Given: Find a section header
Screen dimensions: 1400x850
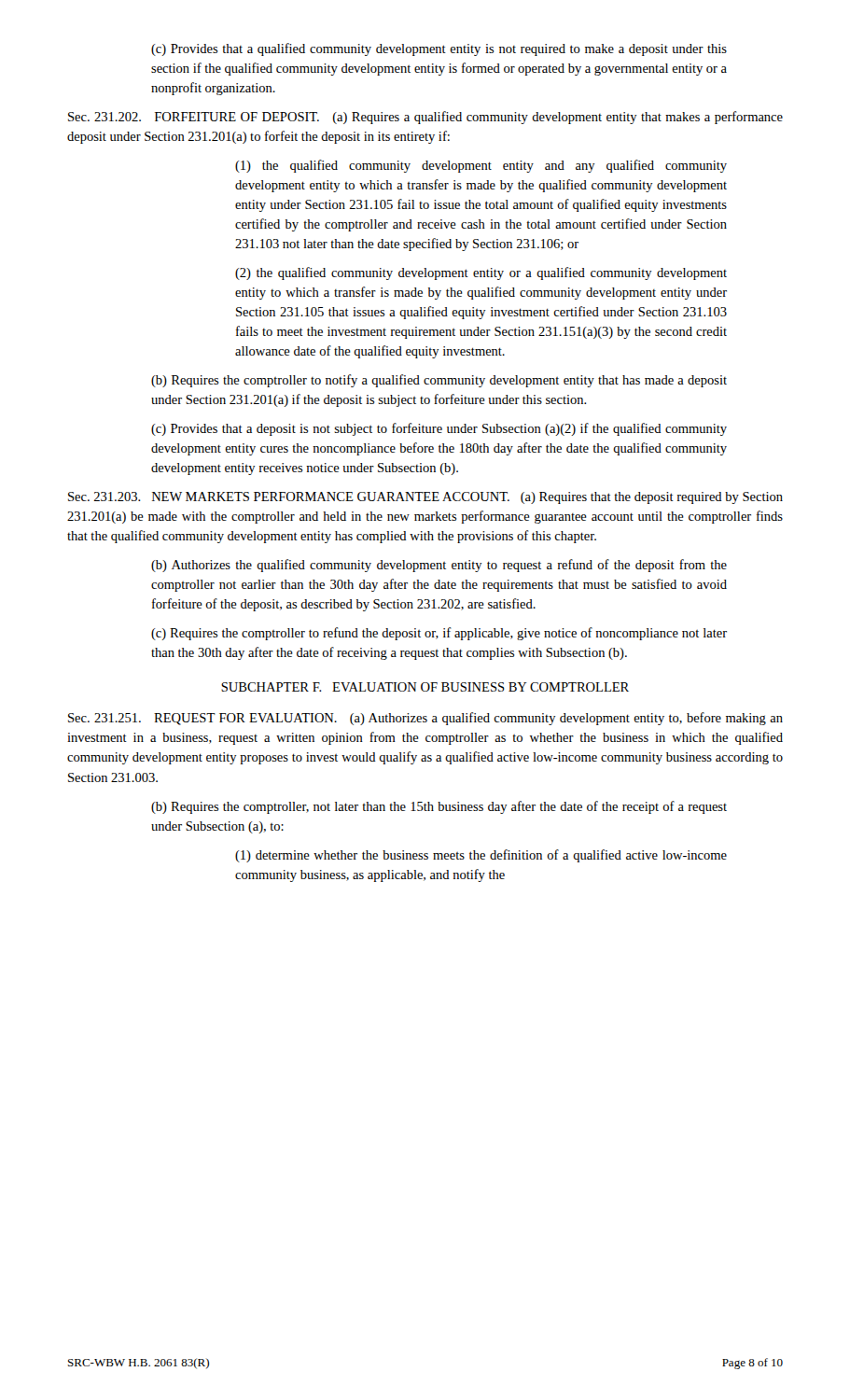Looking at the screenshot, I should point(425,687).
